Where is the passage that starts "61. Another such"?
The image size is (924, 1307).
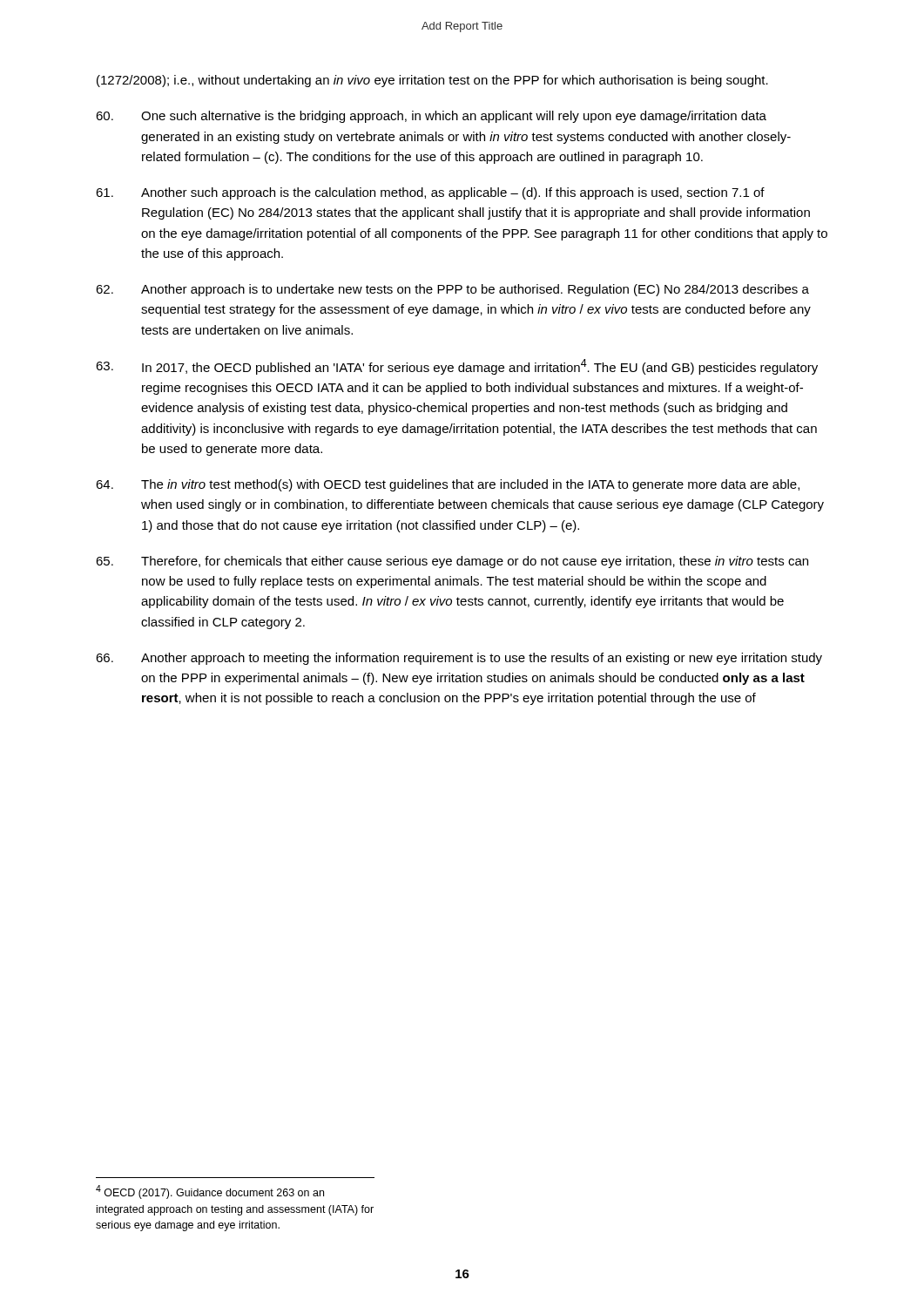[x=462, y=223]
